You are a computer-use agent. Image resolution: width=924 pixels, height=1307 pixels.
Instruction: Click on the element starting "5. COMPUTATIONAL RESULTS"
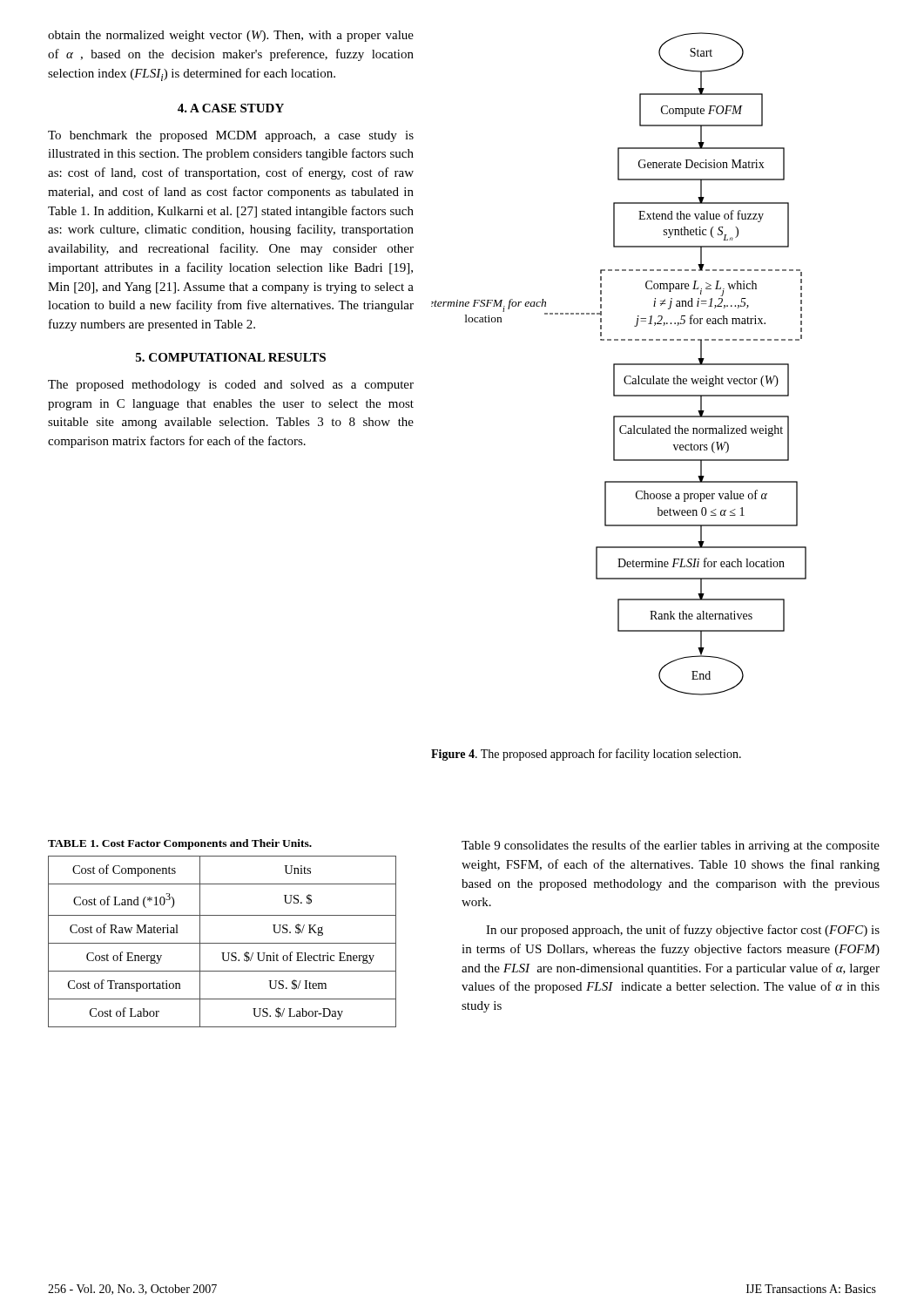(x=231, y=357)
